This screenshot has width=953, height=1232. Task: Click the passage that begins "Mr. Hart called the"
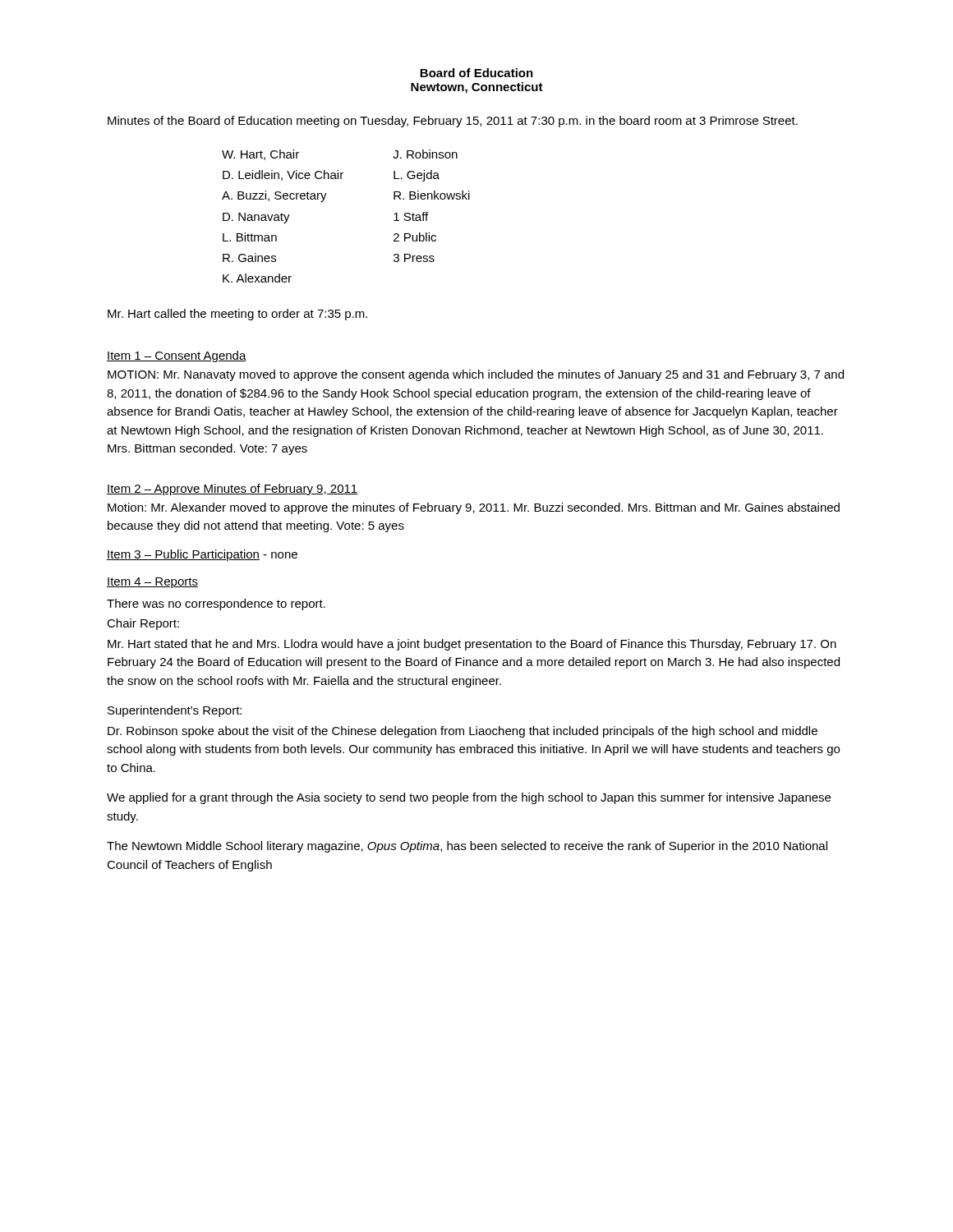(238, 313)
